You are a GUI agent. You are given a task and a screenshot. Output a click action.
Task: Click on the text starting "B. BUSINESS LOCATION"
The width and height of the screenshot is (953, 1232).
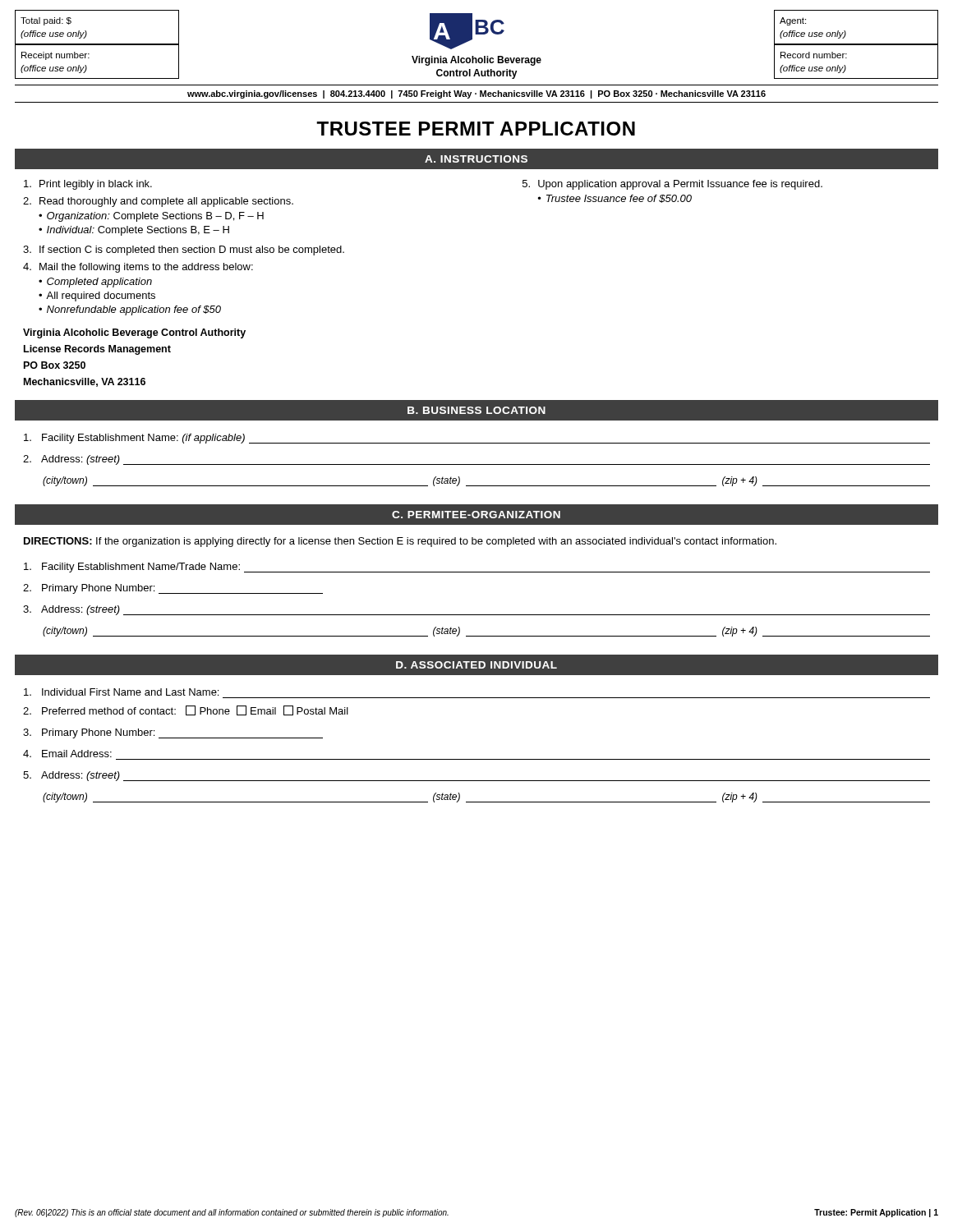coord(476,410)
